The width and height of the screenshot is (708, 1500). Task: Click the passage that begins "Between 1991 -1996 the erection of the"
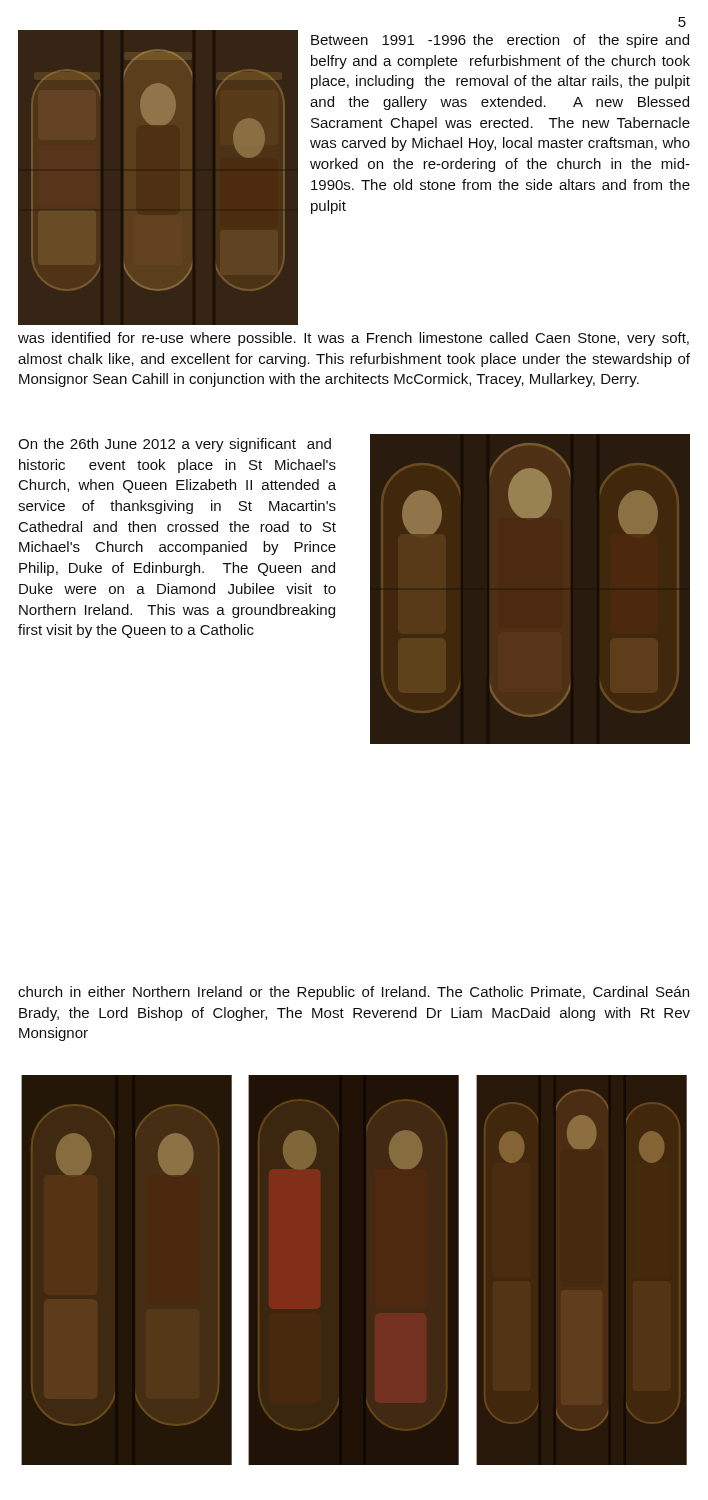pos(500,122)
